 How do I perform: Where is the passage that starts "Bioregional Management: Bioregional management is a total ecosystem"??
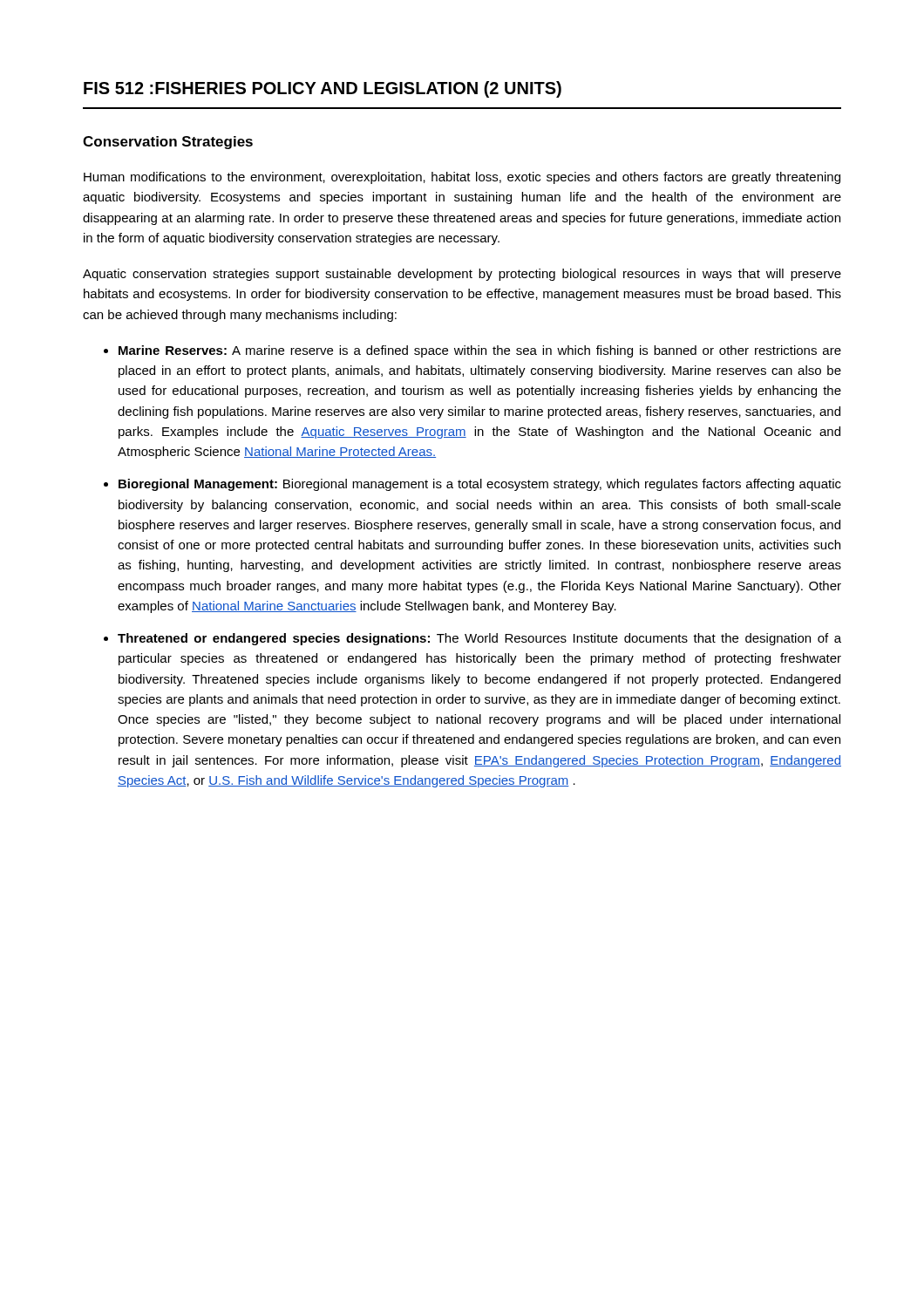click(x=479, y=545)
